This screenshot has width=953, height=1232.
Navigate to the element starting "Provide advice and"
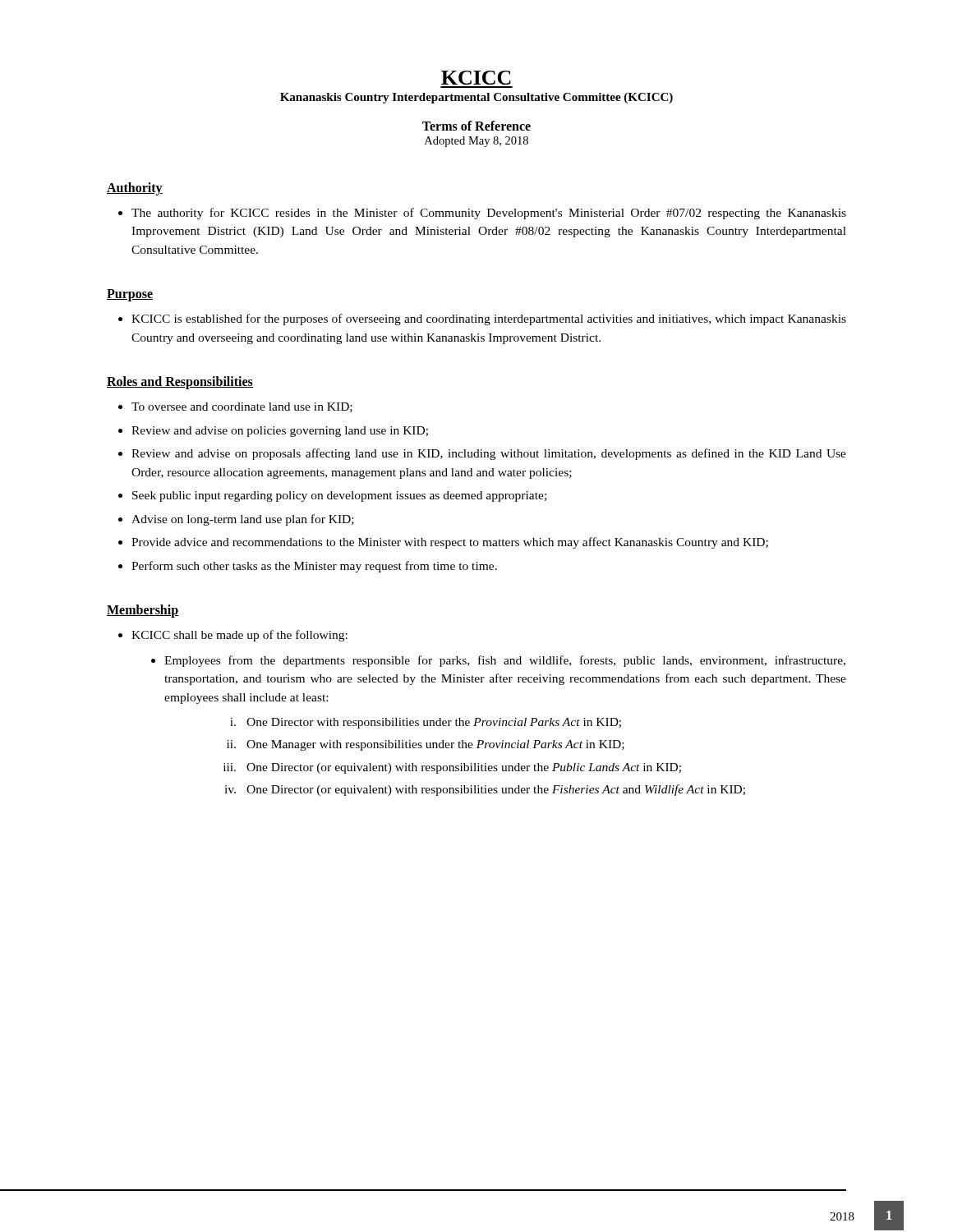[489, 542]
